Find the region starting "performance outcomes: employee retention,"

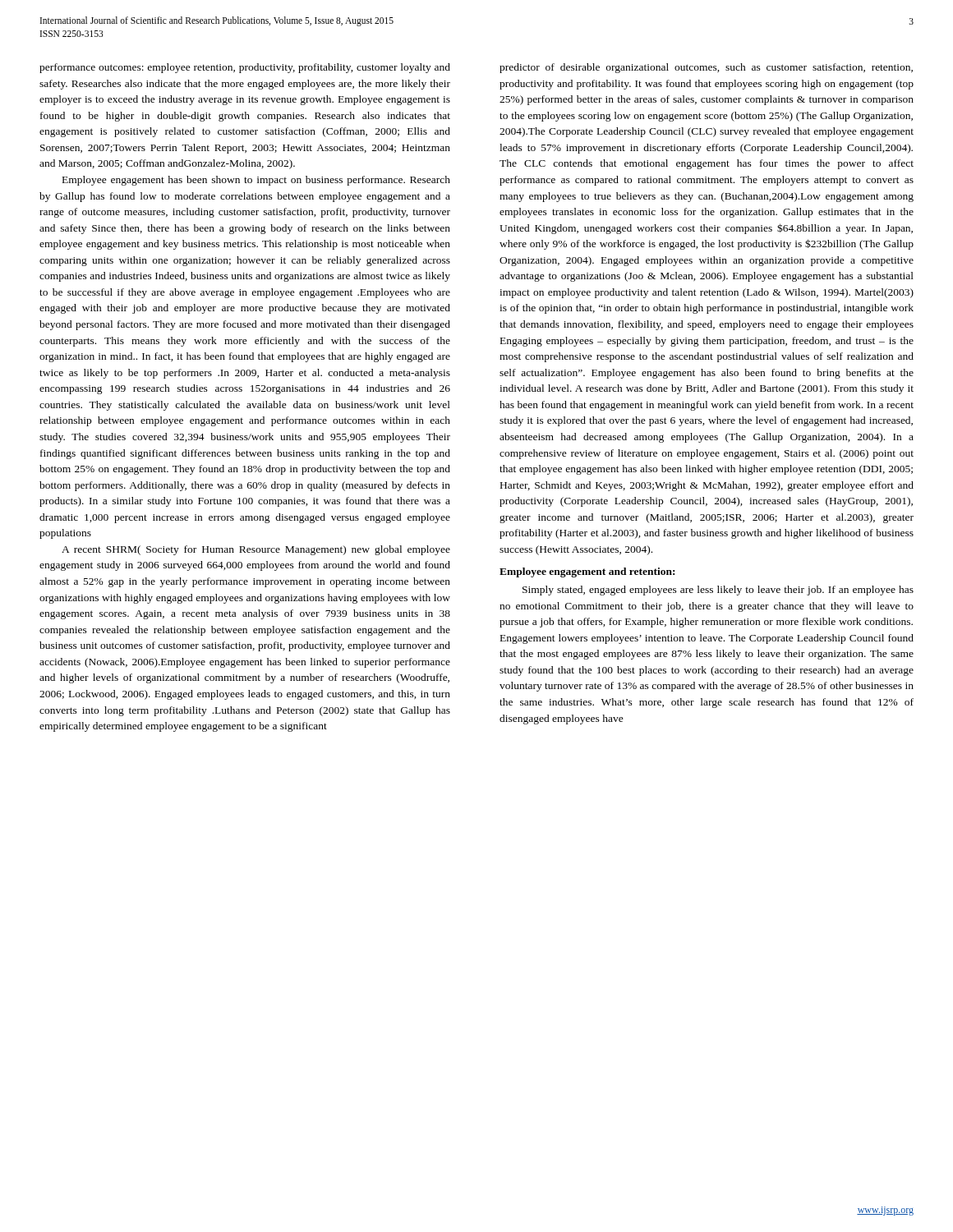[245, 115]
